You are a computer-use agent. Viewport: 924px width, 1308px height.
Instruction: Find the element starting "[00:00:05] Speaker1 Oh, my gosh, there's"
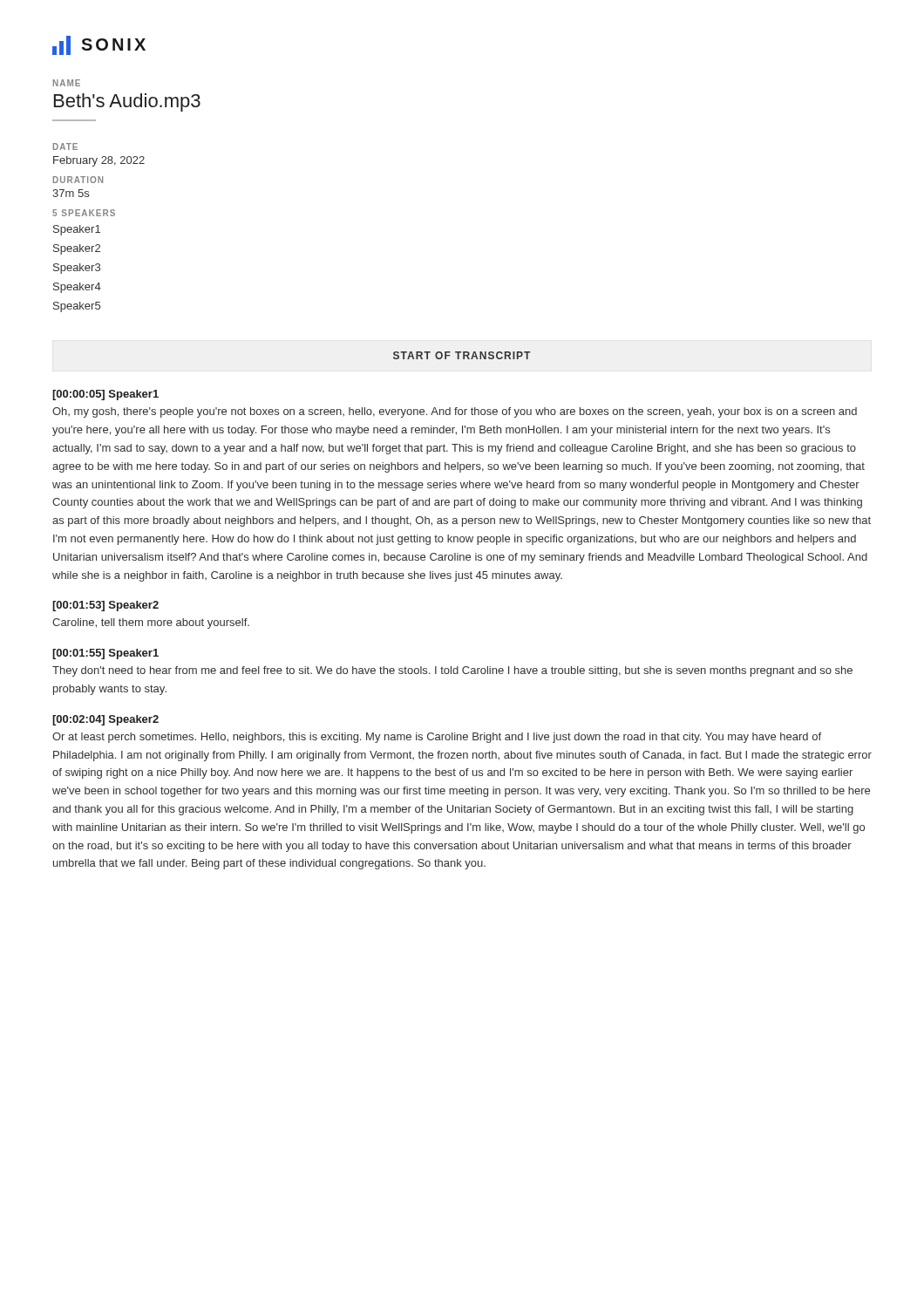click(462, 486)
